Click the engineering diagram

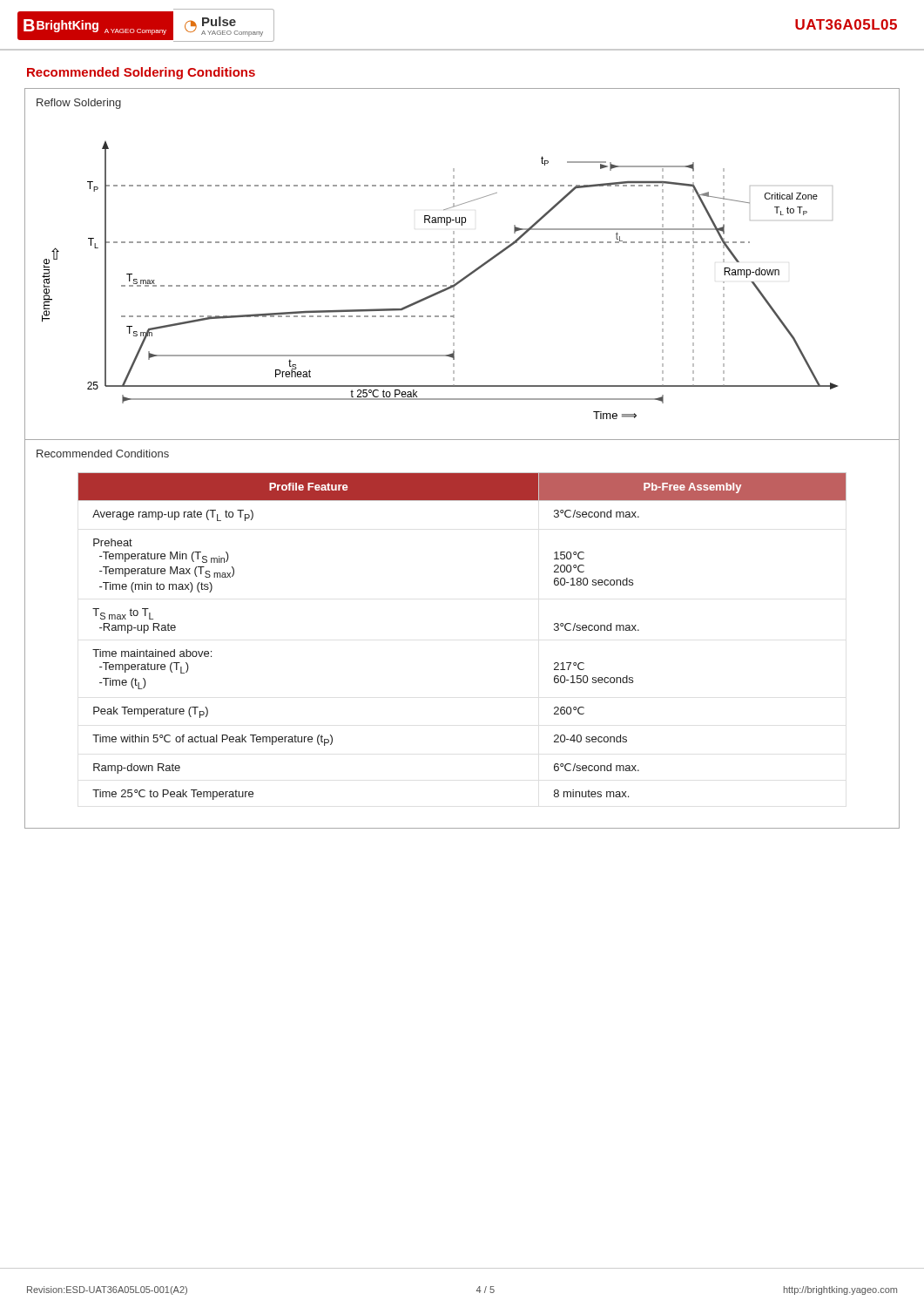click(x=462, y=274)
